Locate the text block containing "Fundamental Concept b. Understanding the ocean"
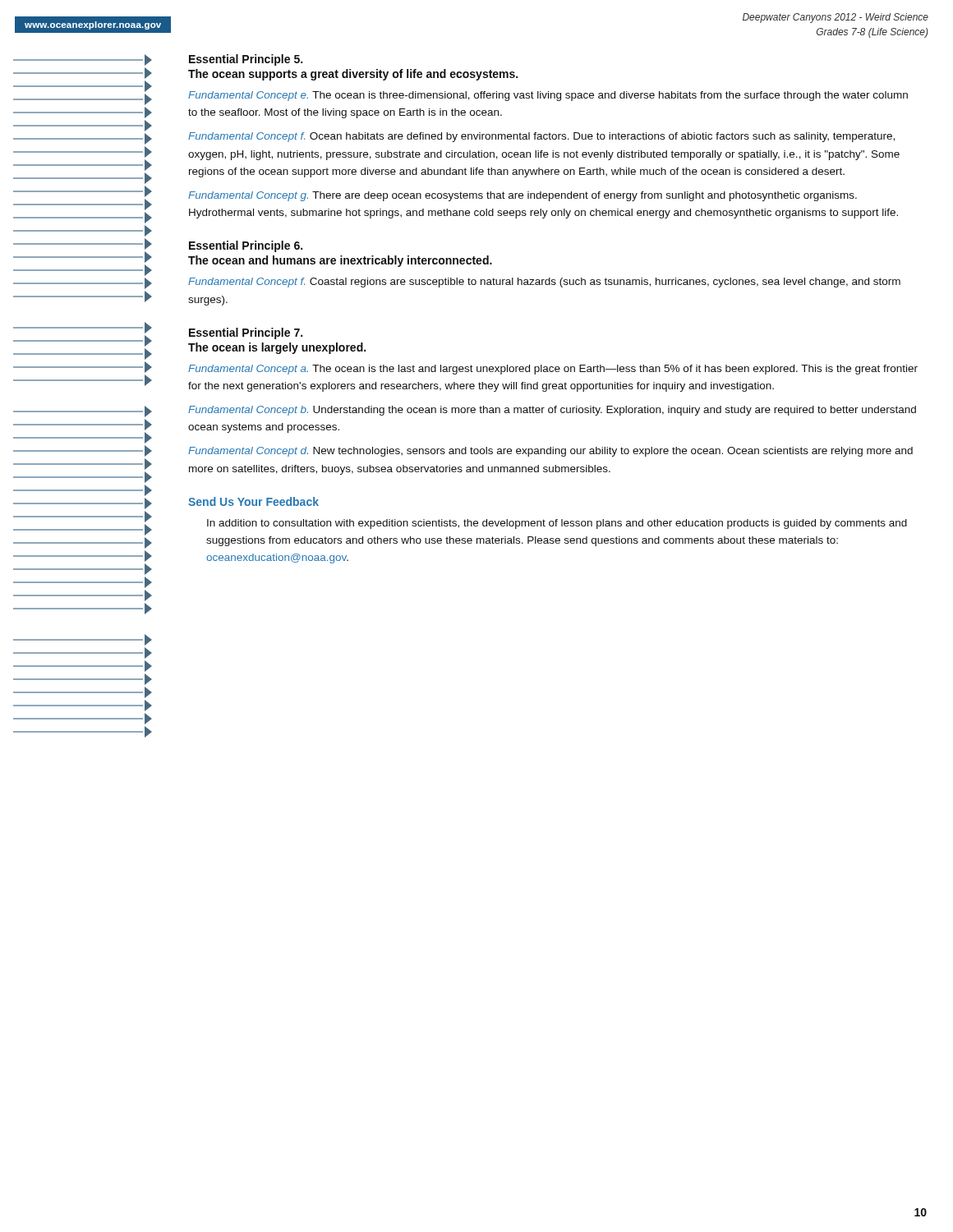Image resolution: width=953 pixels, height=1232 pixels. click(x=552, y=418)
